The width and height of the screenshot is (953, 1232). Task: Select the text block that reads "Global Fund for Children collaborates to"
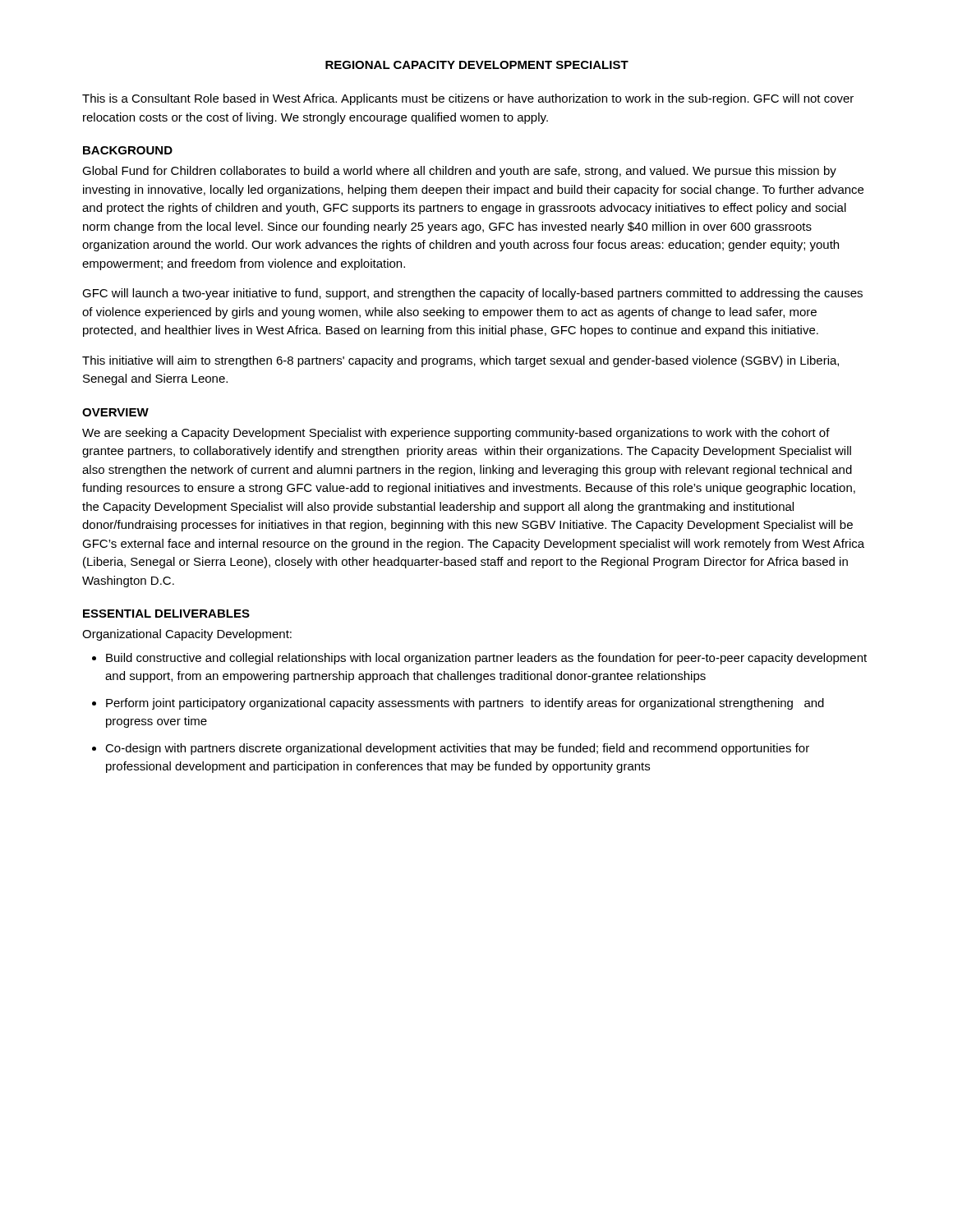pos(476,217)
